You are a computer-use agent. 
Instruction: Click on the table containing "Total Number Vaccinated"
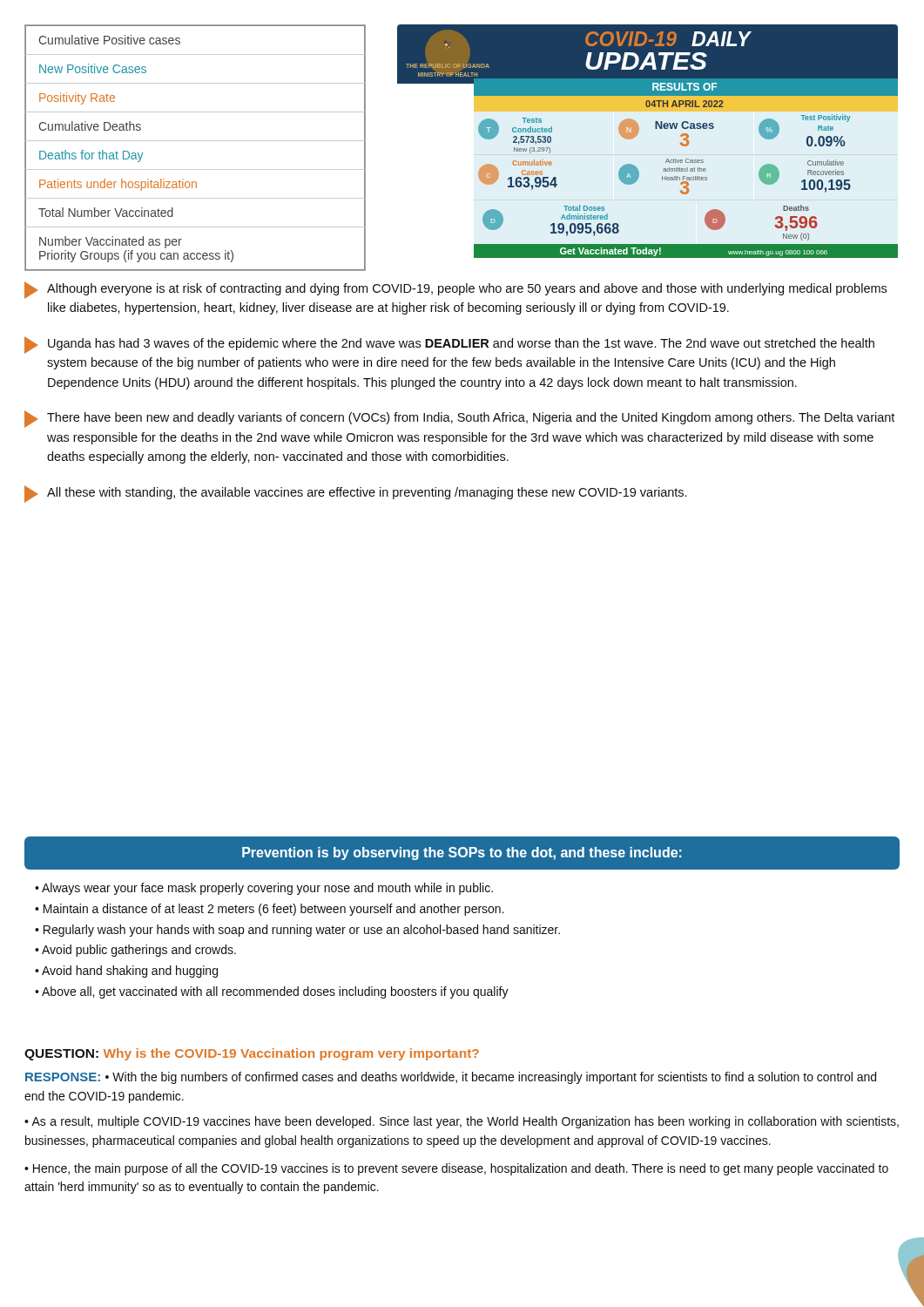[x=195, y=148]
